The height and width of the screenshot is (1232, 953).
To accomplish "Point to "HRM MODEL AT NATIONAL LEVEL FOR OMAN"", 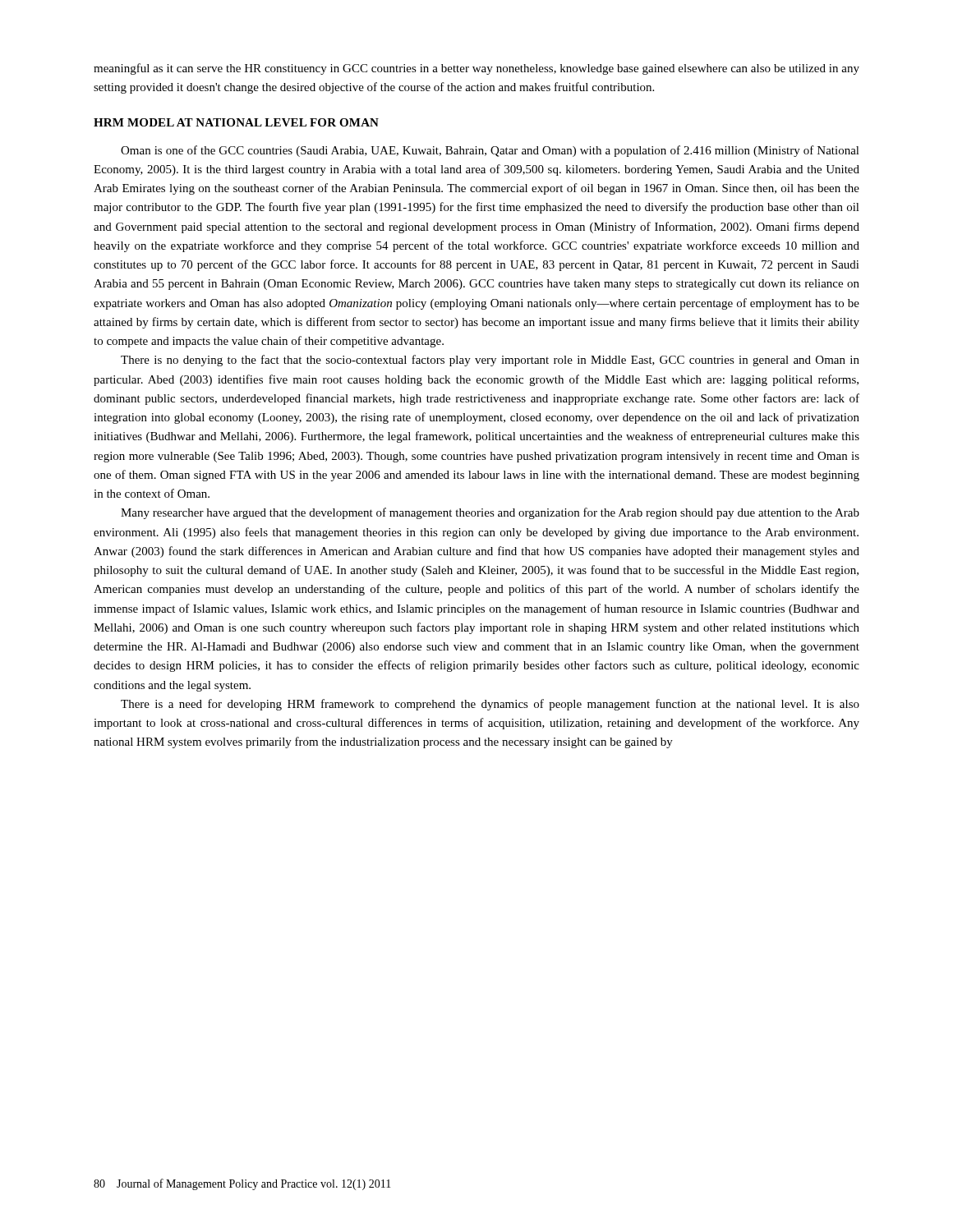I will point(236,122).
